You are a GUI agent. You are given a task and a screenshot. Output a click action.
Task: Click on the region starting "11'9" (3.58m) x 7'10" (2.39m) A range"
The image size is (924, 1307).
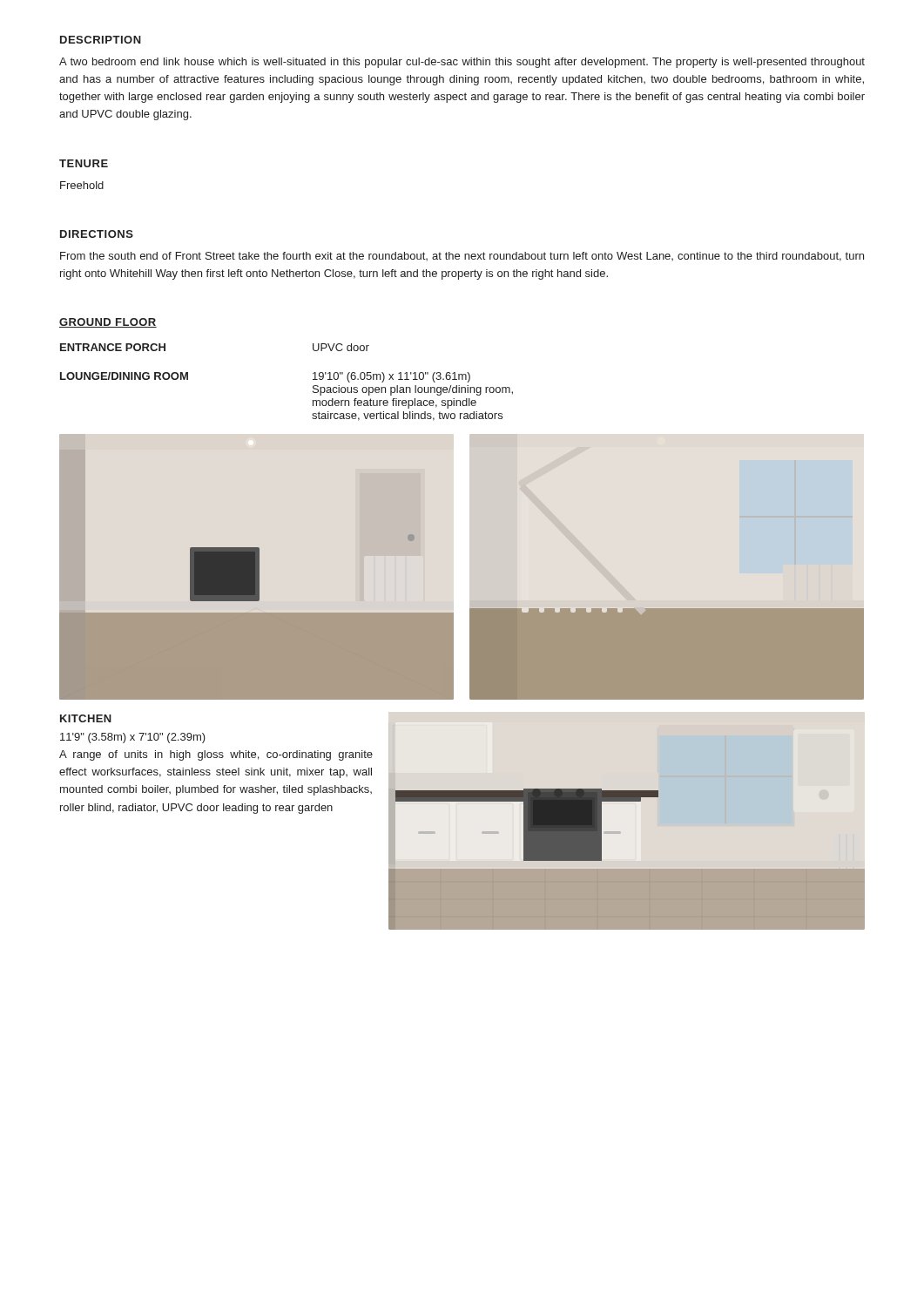pyautogui.click(x=216, y=772)
